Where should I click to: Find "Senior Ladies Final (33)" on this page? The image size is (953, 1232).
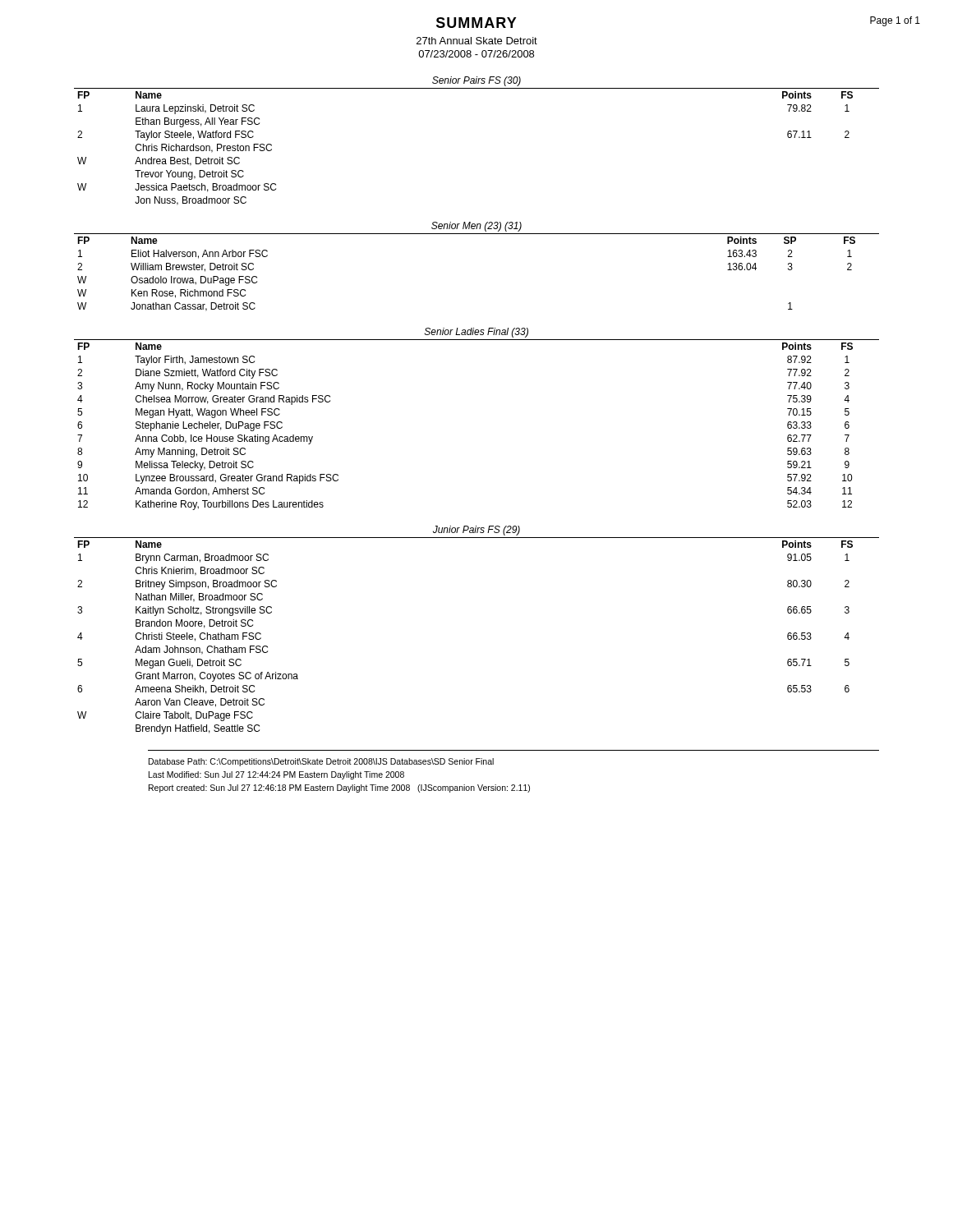[476, 332]
